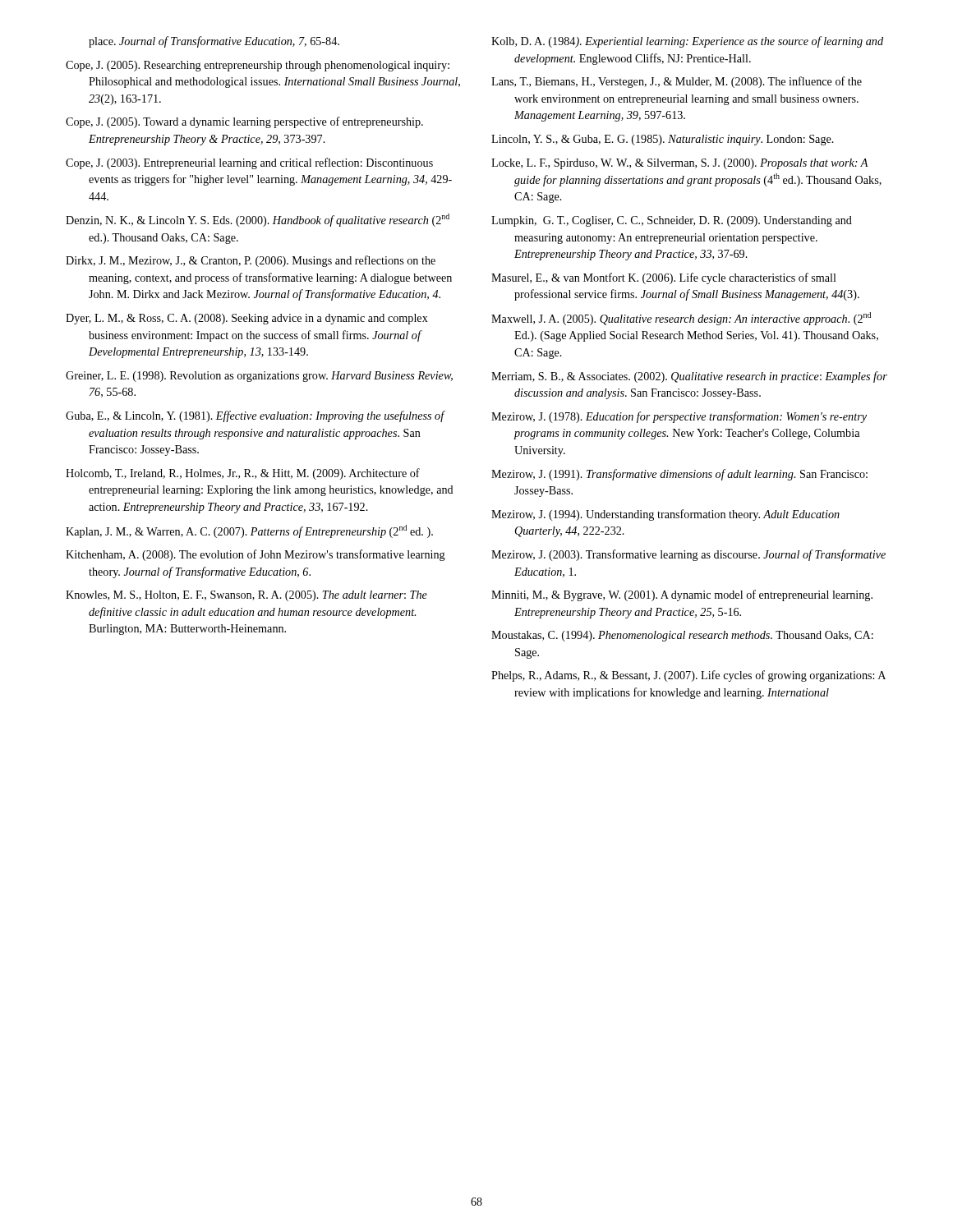953x1232 pixels.
Task: Find the list item with the text "Lincoln, Y. S., &"
Action: (x=663, y=139)
